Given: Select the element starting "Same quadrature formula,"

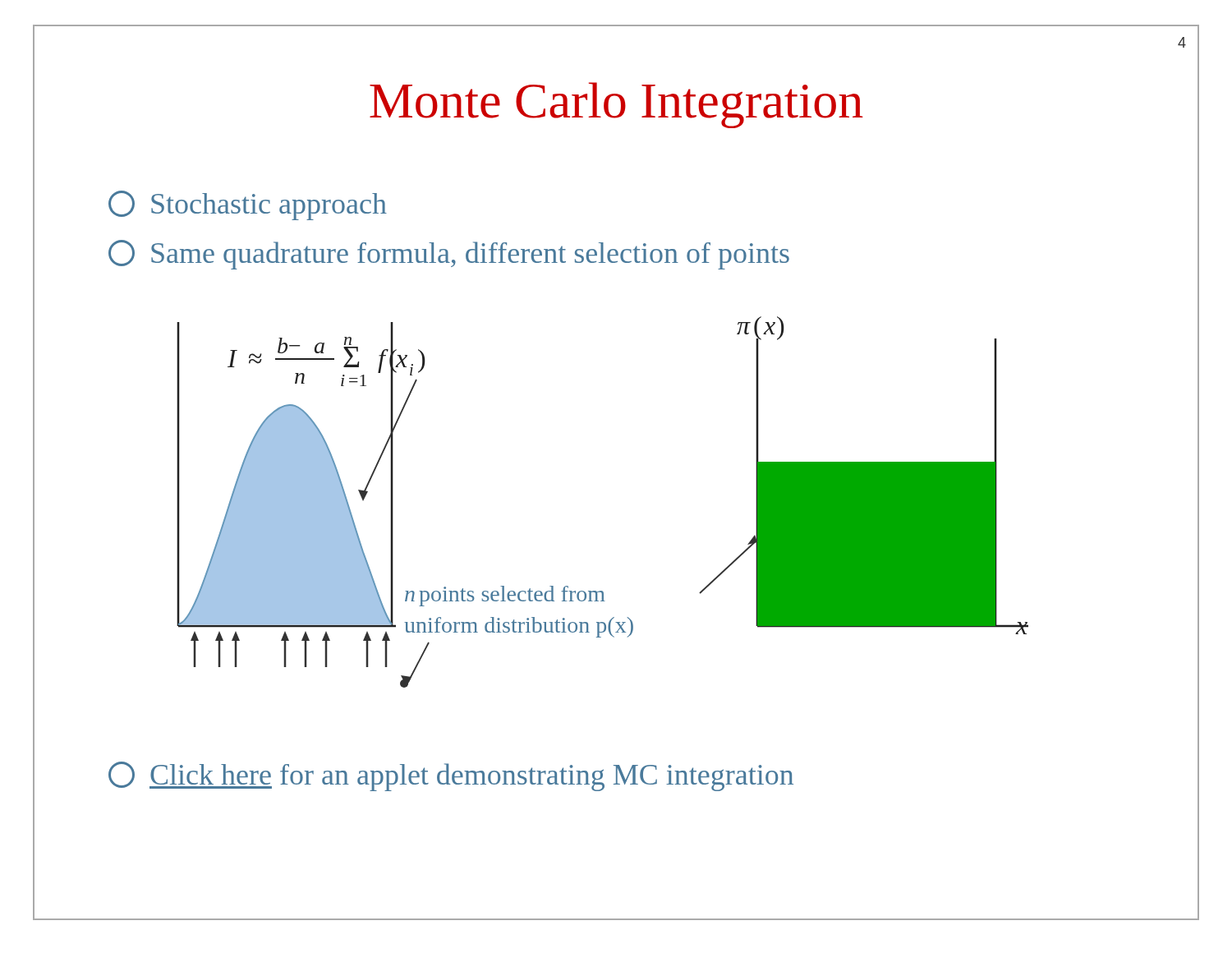Looking at the screenshot, I should [x=449, y=253].
